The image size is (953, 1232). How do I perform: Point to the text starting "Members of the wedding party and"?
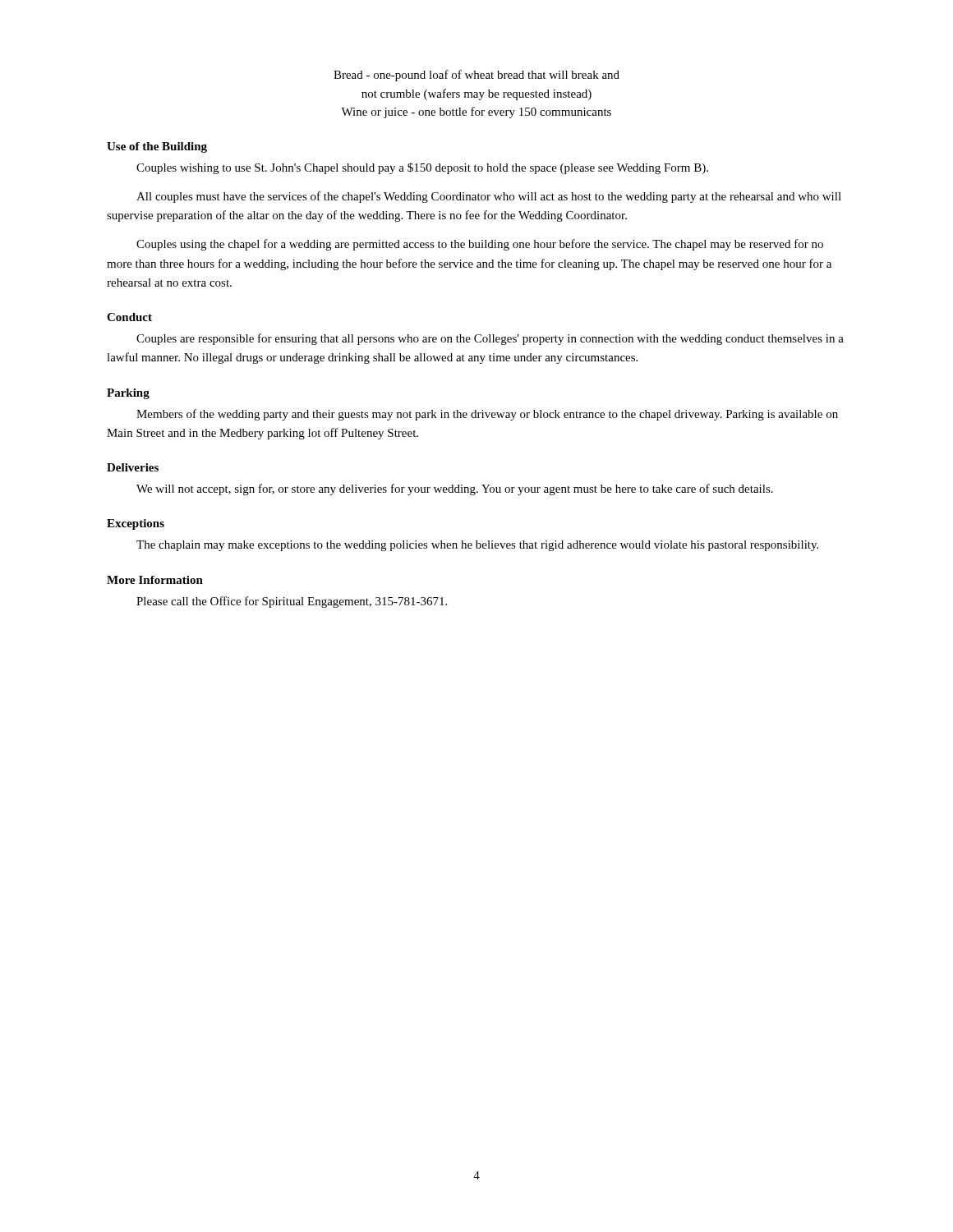pyautogui.click(x=472, y=423)
